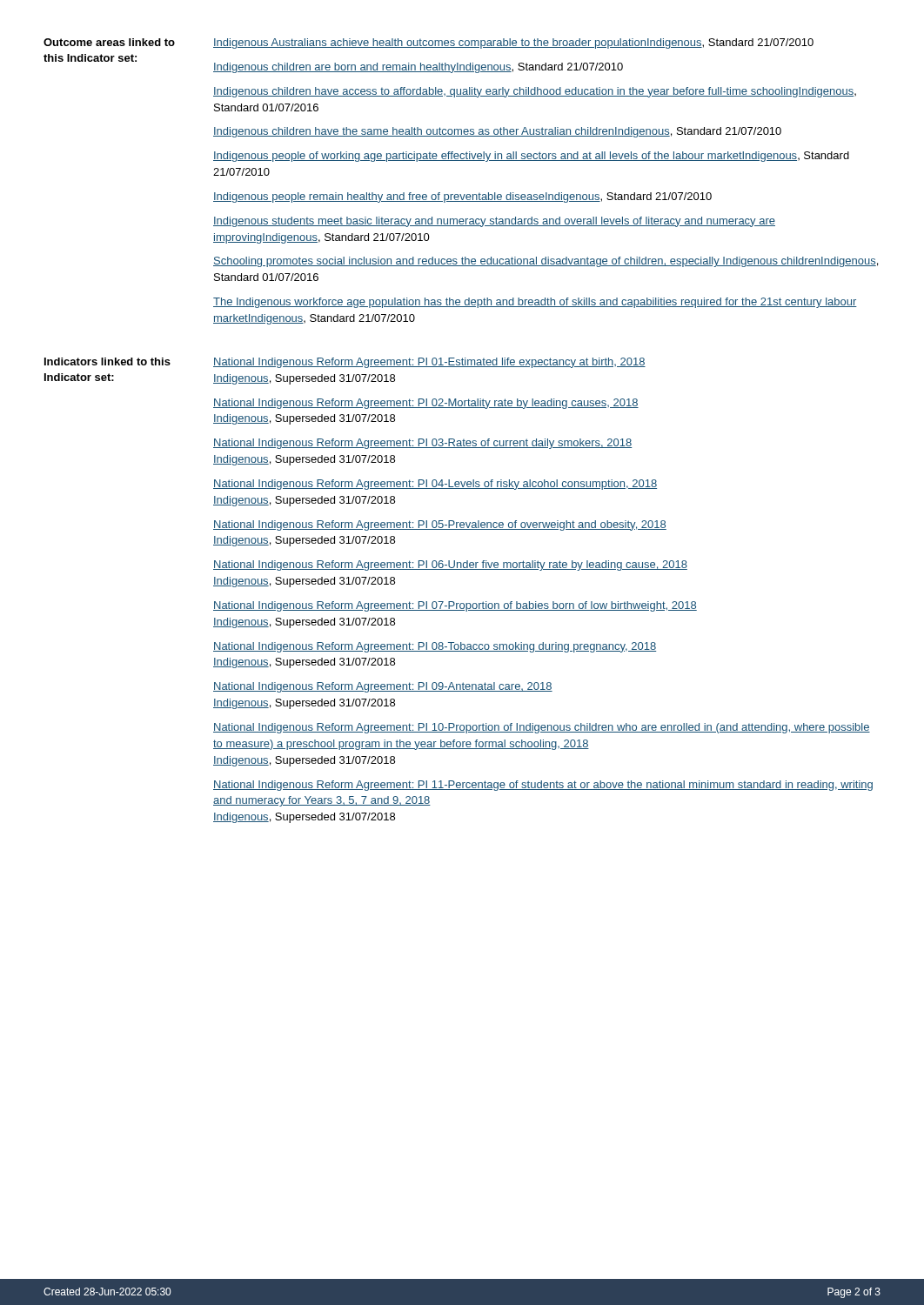Find the passage starting "National Indigenous Reform Agreement: PI 06-Under"
This screenshot has width=924, height=1305.
point(450,573)
